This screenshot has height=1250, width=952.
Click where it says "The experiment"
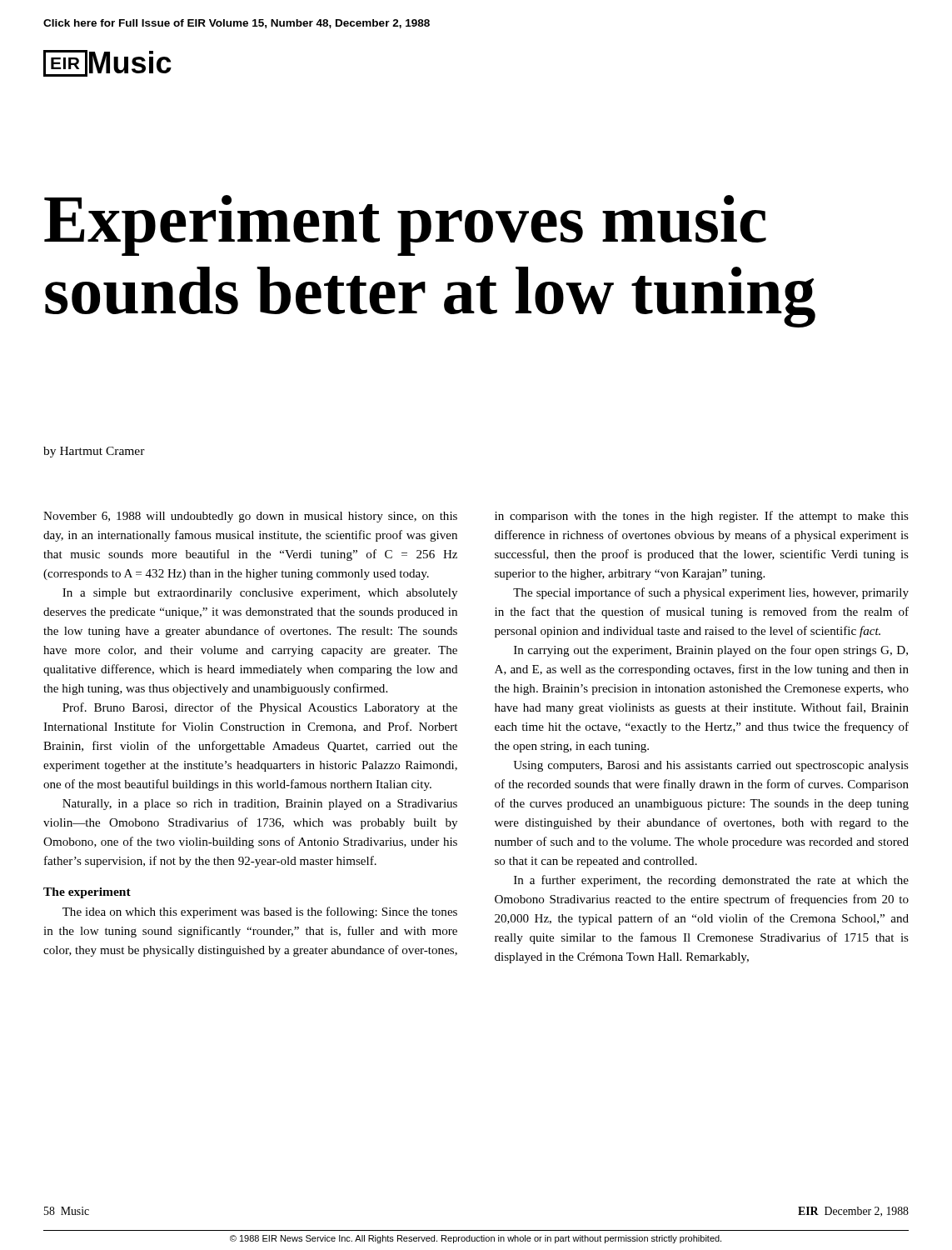[87, 892]
